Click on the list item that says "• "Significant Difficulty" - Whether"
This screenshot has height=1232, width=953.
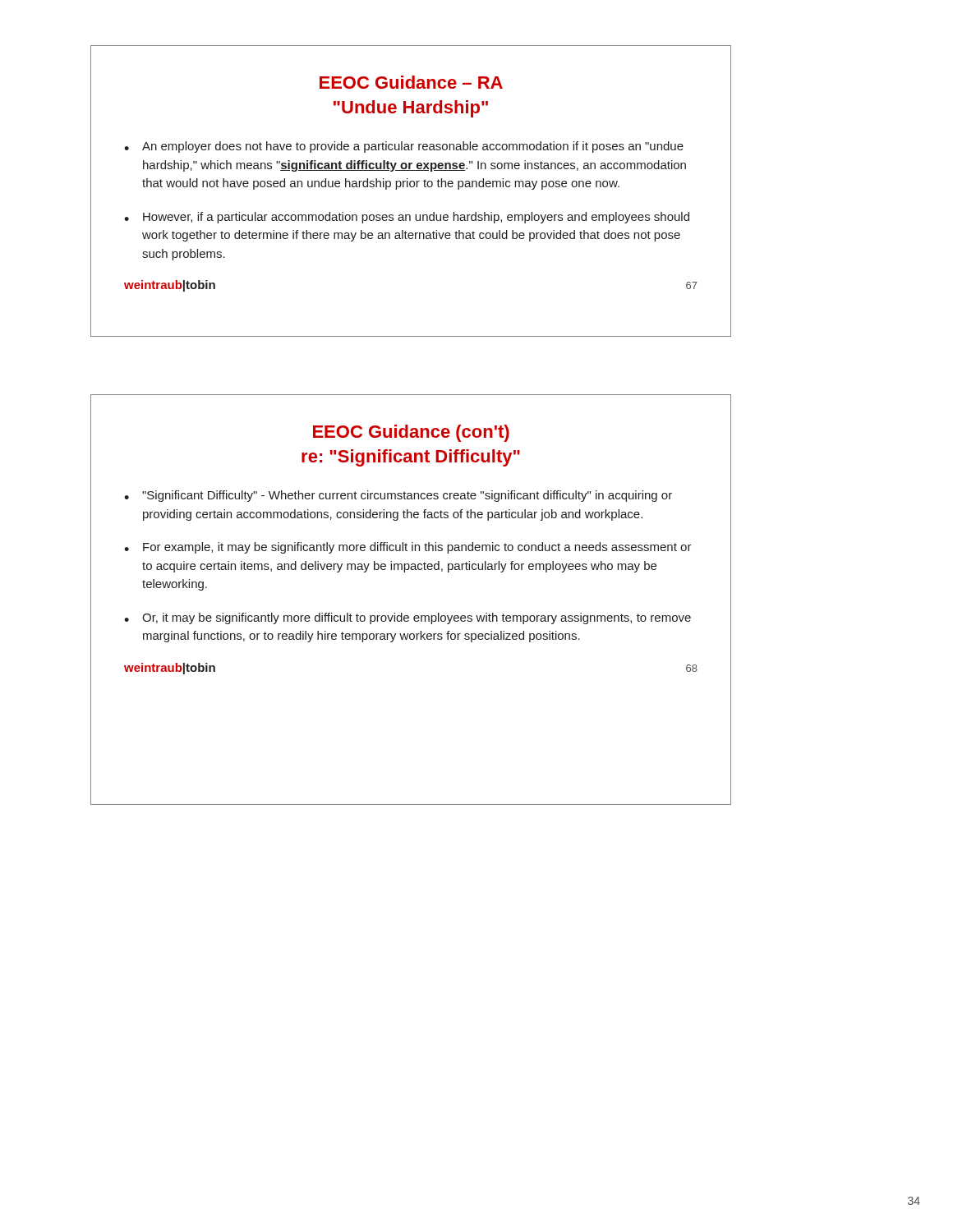pos(411,505)
